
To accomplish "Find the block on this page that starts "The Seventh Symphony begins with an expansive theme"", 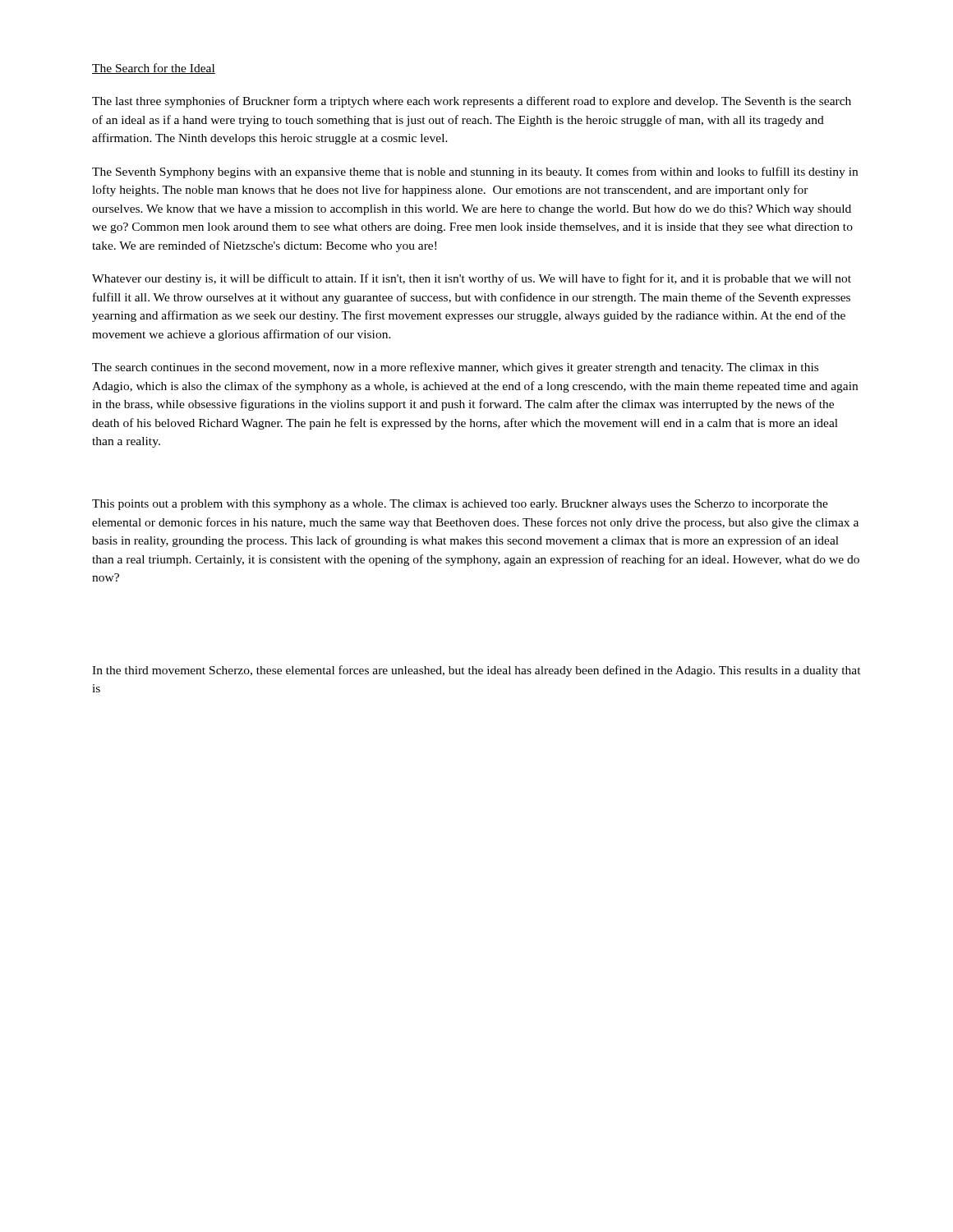I will tap(475, 208).
